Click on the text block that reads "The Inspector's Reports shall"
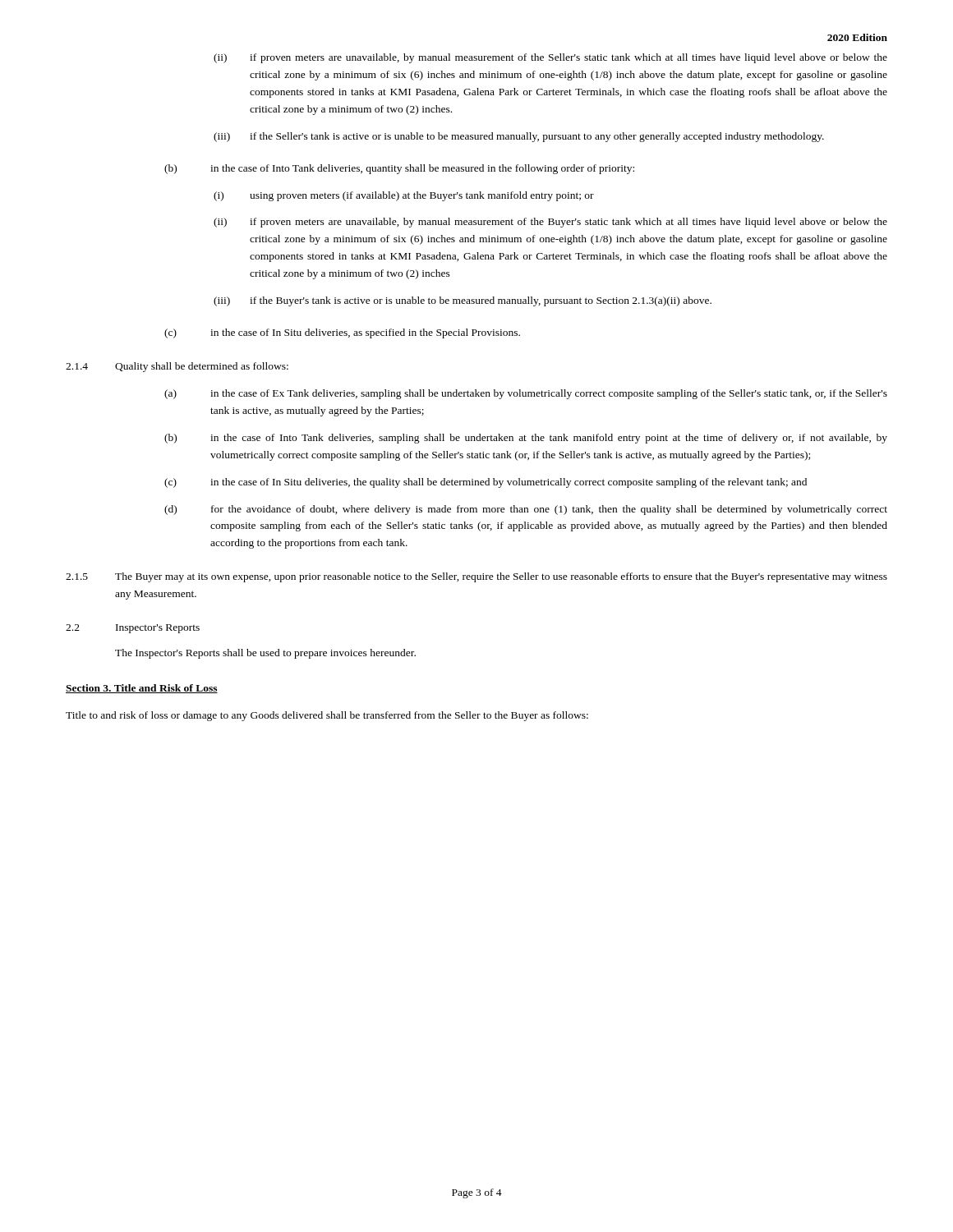 click(x=266, y=653)
